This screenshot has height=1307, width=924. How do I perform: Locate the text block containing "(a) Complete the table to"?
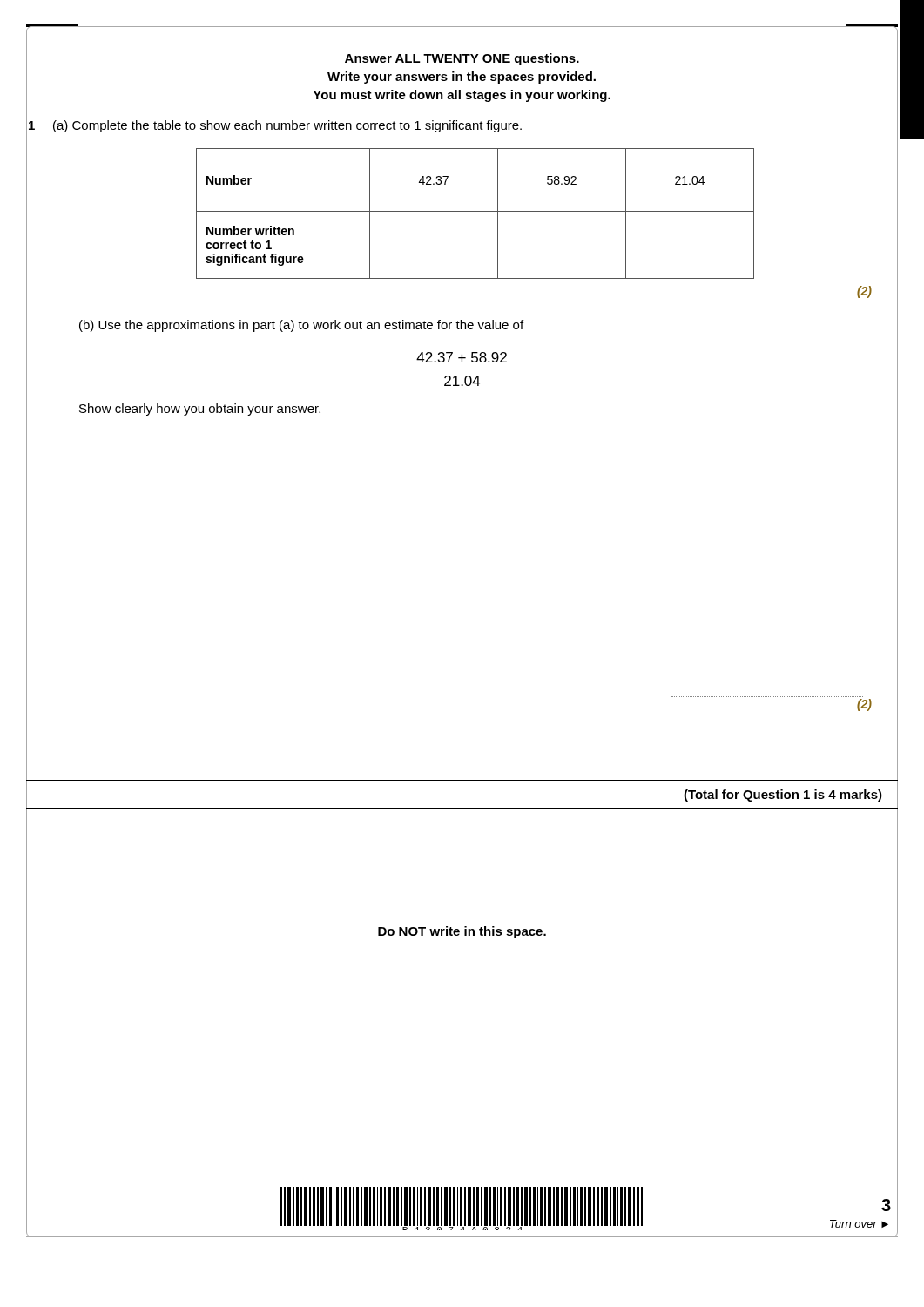pos(288,125)
